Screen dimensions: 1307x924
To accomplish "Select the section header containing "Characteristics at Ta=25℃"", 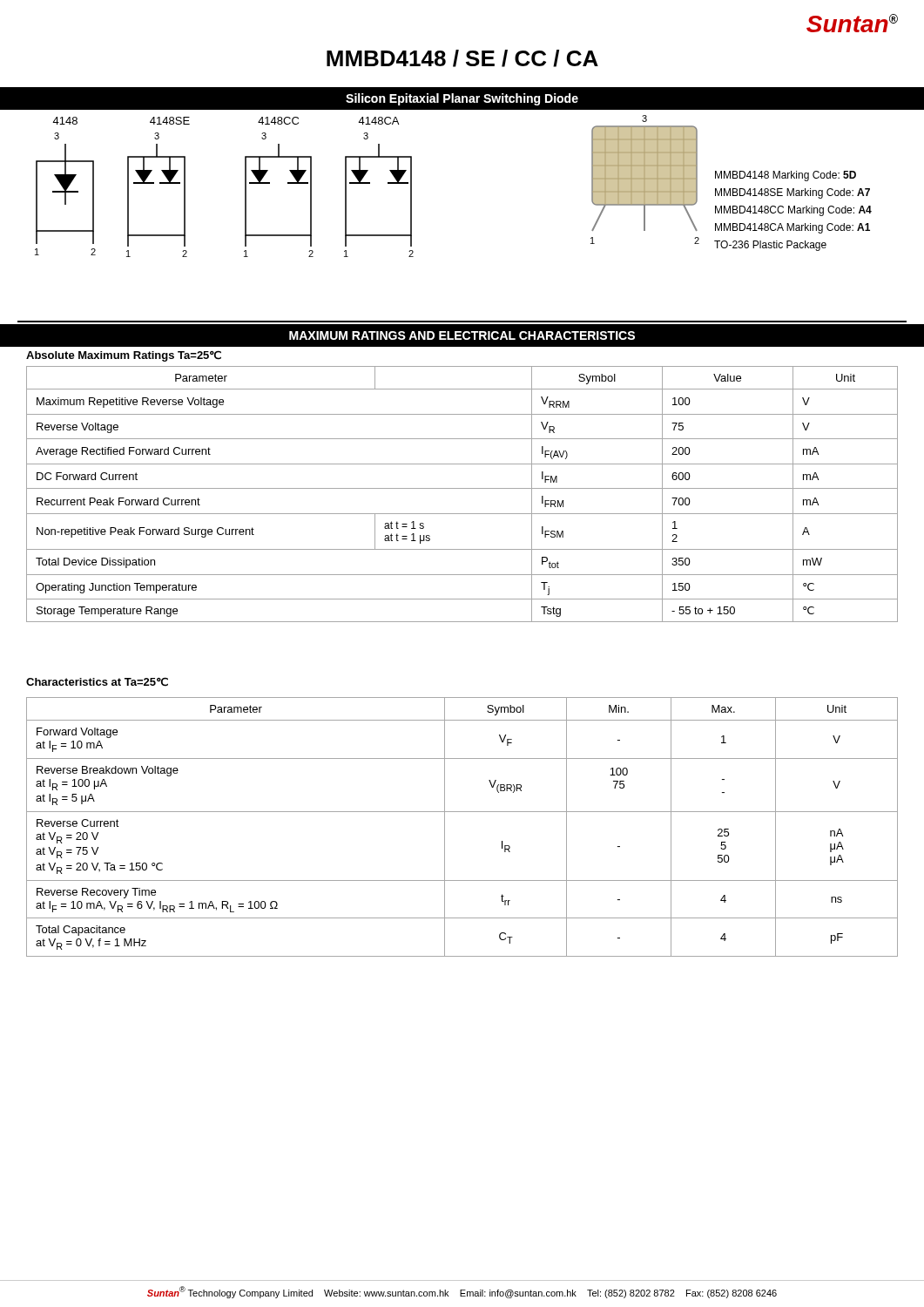I will 98,682.
